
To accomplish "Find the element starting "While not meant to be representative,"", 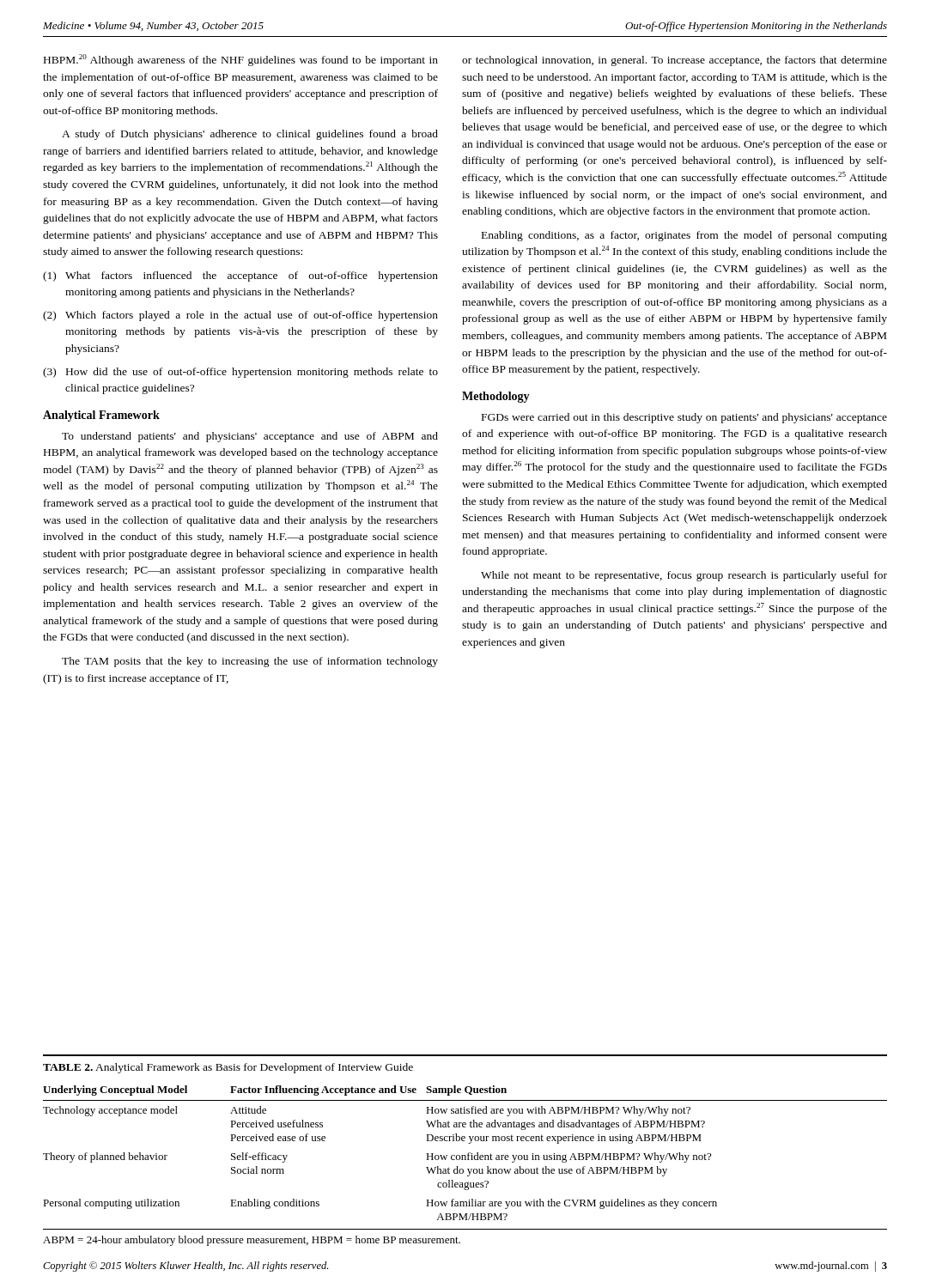I will tap(675, 608).
